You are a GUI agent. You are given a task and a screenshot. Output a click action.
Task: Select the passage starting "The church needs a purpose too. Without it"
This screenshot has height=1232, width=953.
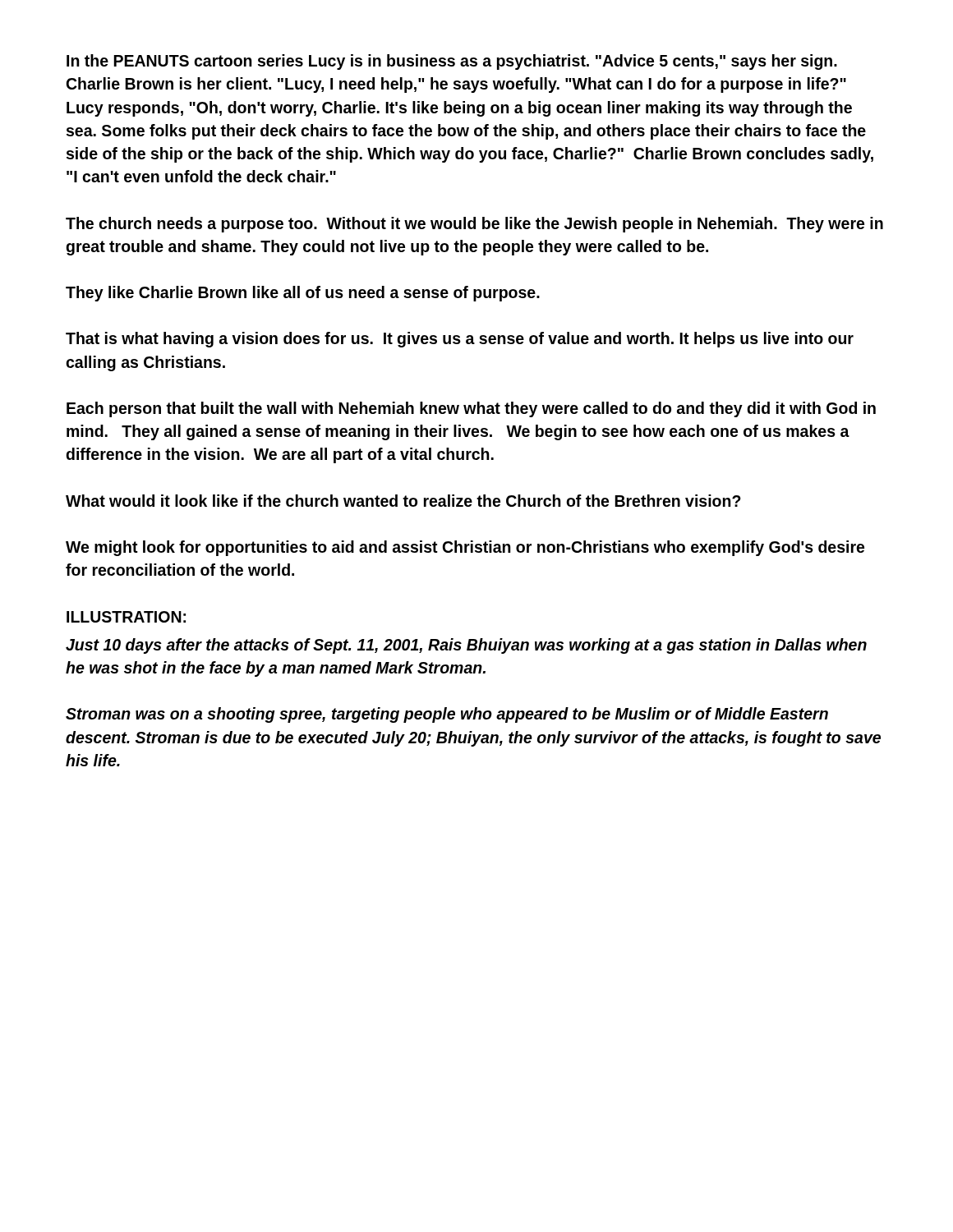(475, 235)
